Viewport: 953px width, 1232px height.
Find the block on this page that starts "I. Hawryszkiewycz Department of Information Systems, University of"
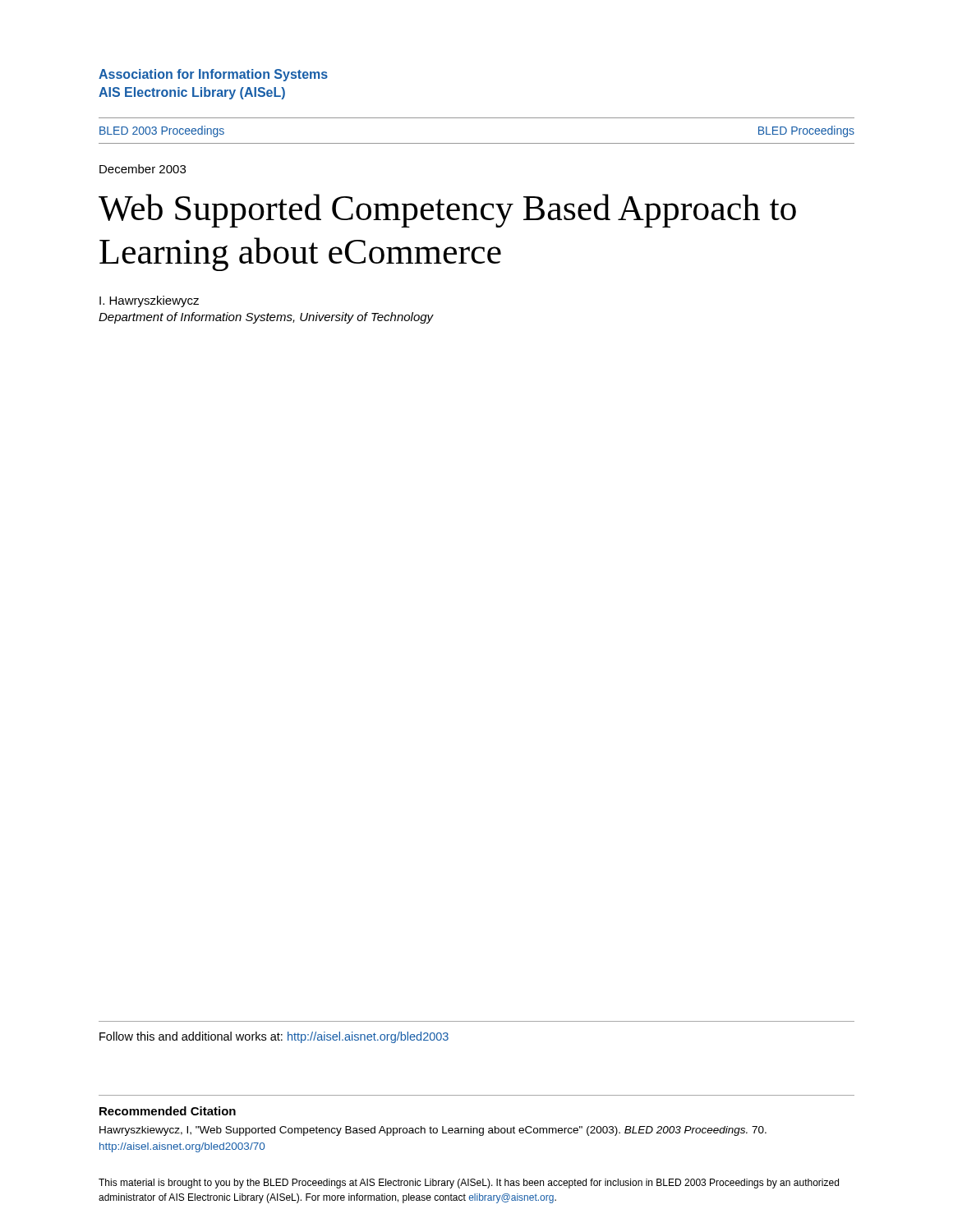coord(149,301)
